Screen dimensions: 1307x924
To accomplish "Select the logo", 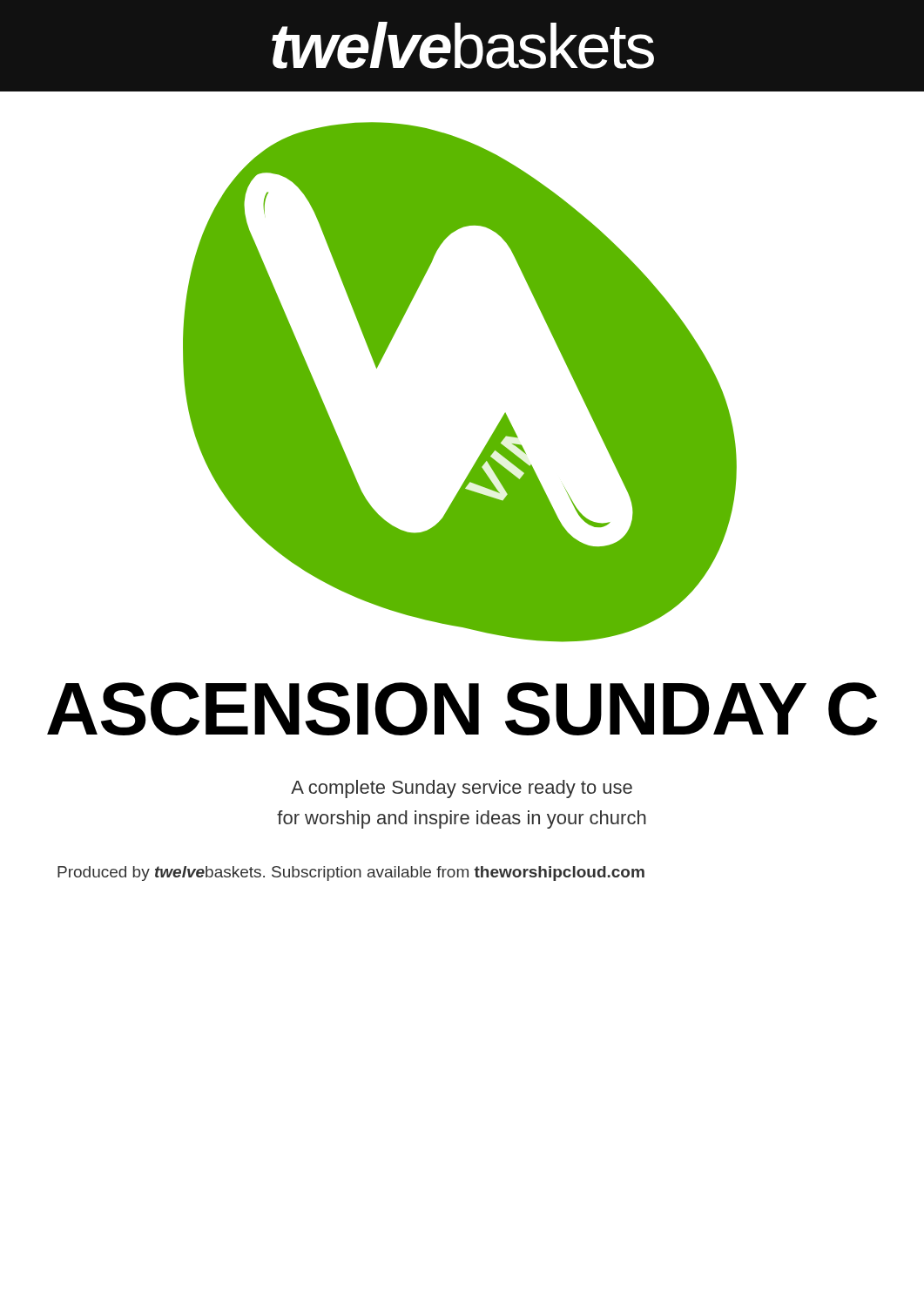I will (x=462, y=372).
